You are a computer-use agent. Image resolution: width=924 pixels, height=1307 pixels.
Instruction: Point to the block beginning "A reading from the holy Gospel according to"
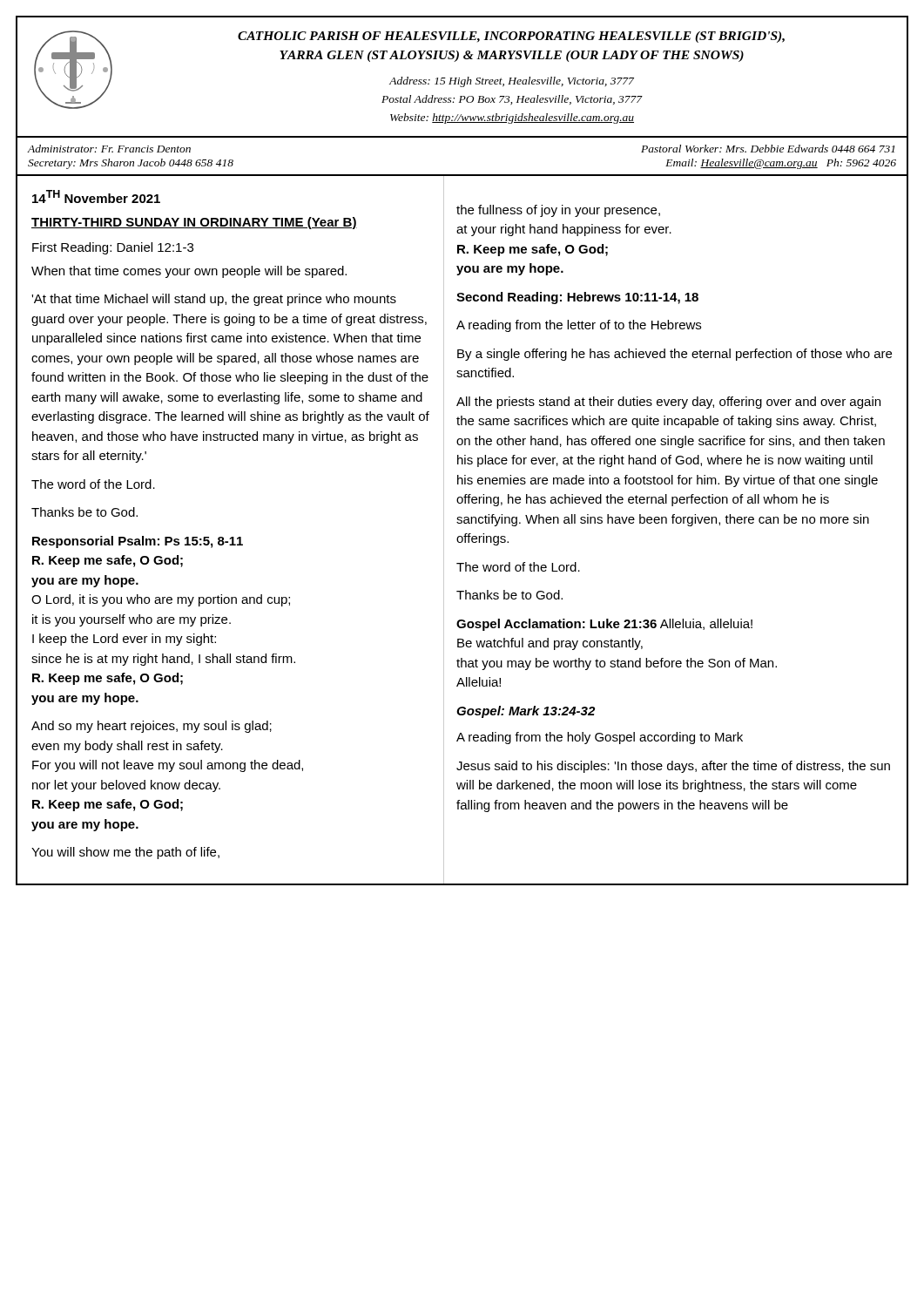(x=675, y=738)
